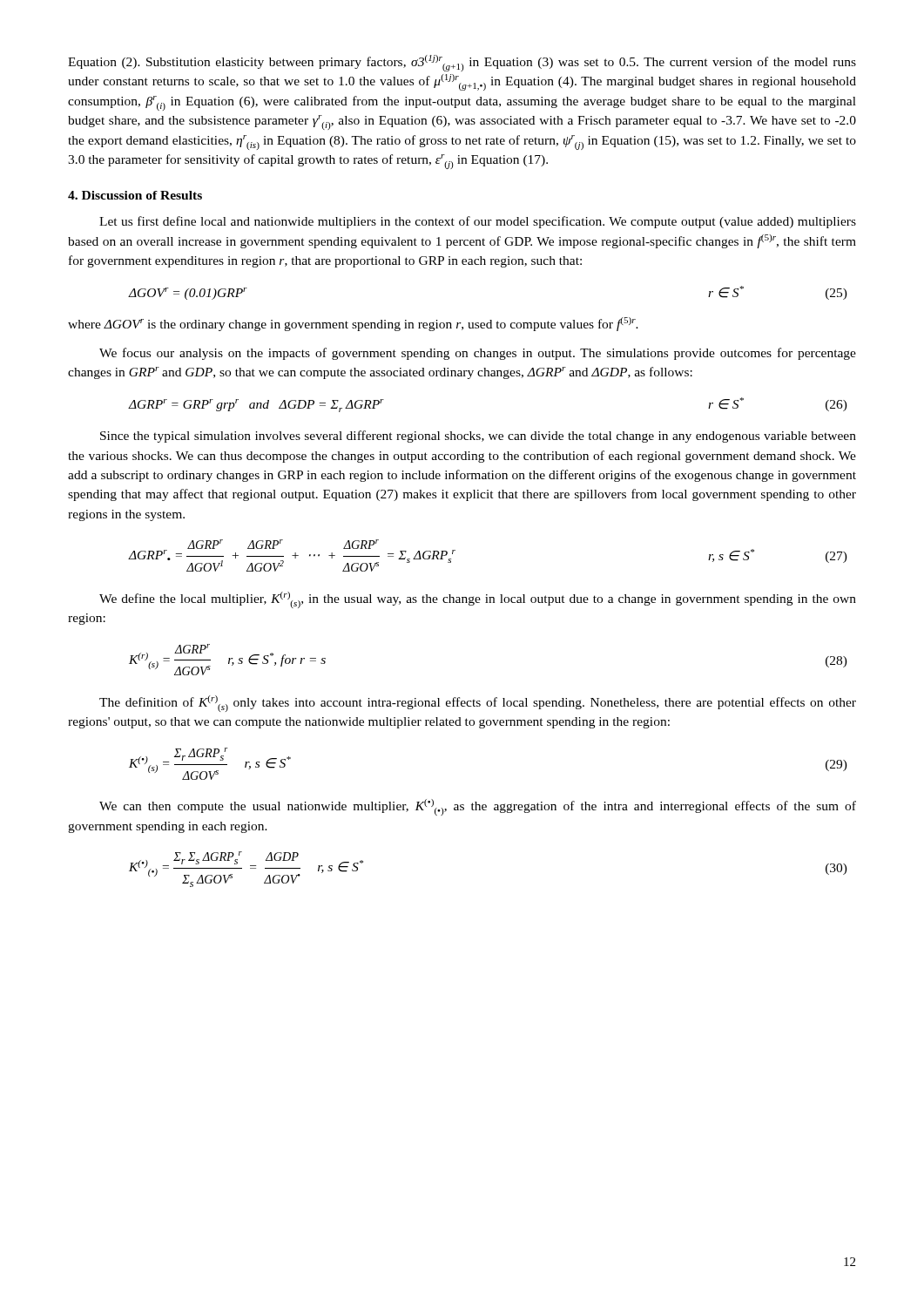
Task: Find the block on this page that starts "The definition of K(r)(s) only takes"
Action: coord(462,711)
